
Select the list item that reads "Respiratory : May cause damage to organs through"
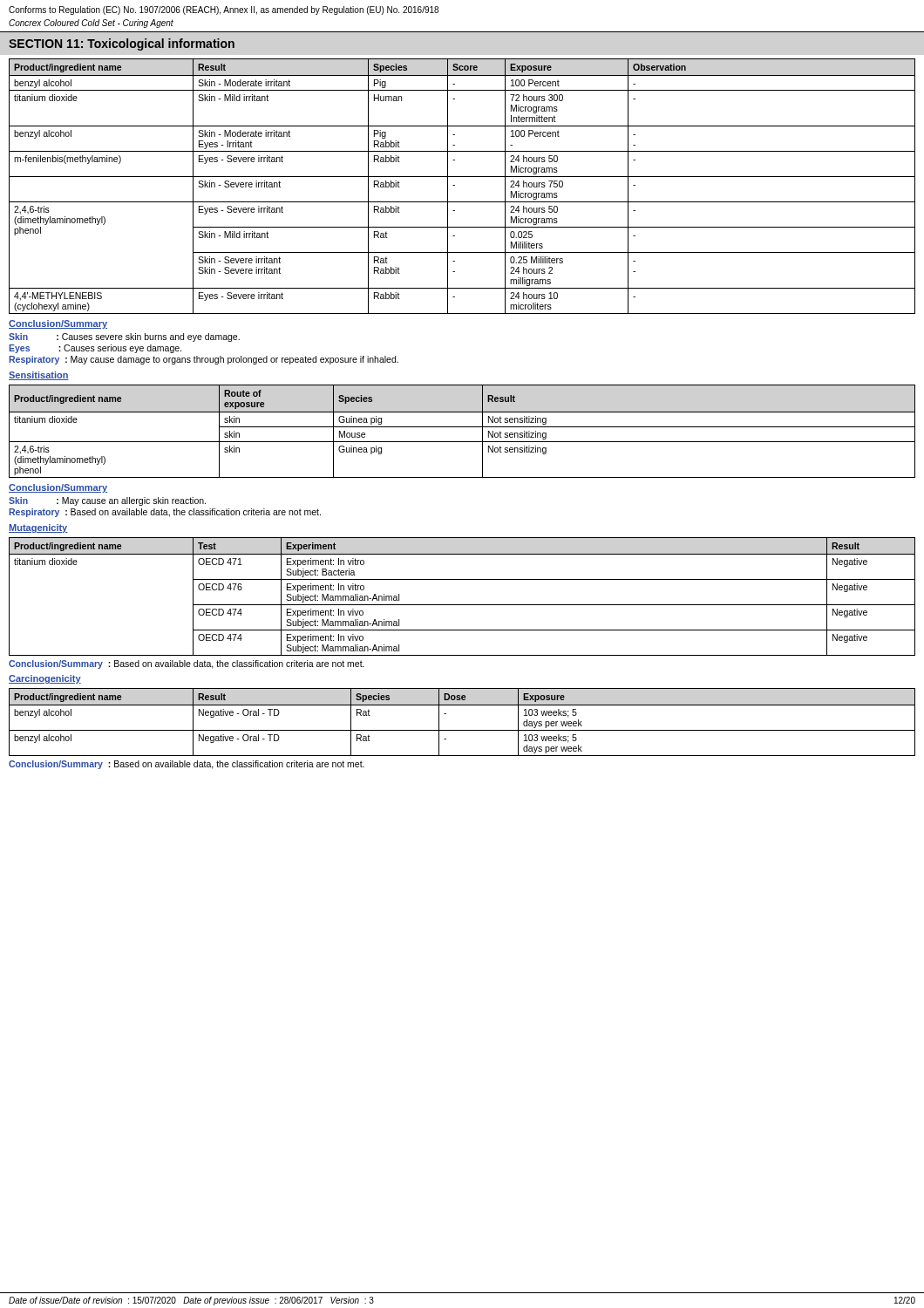click(x=204, y=359)
